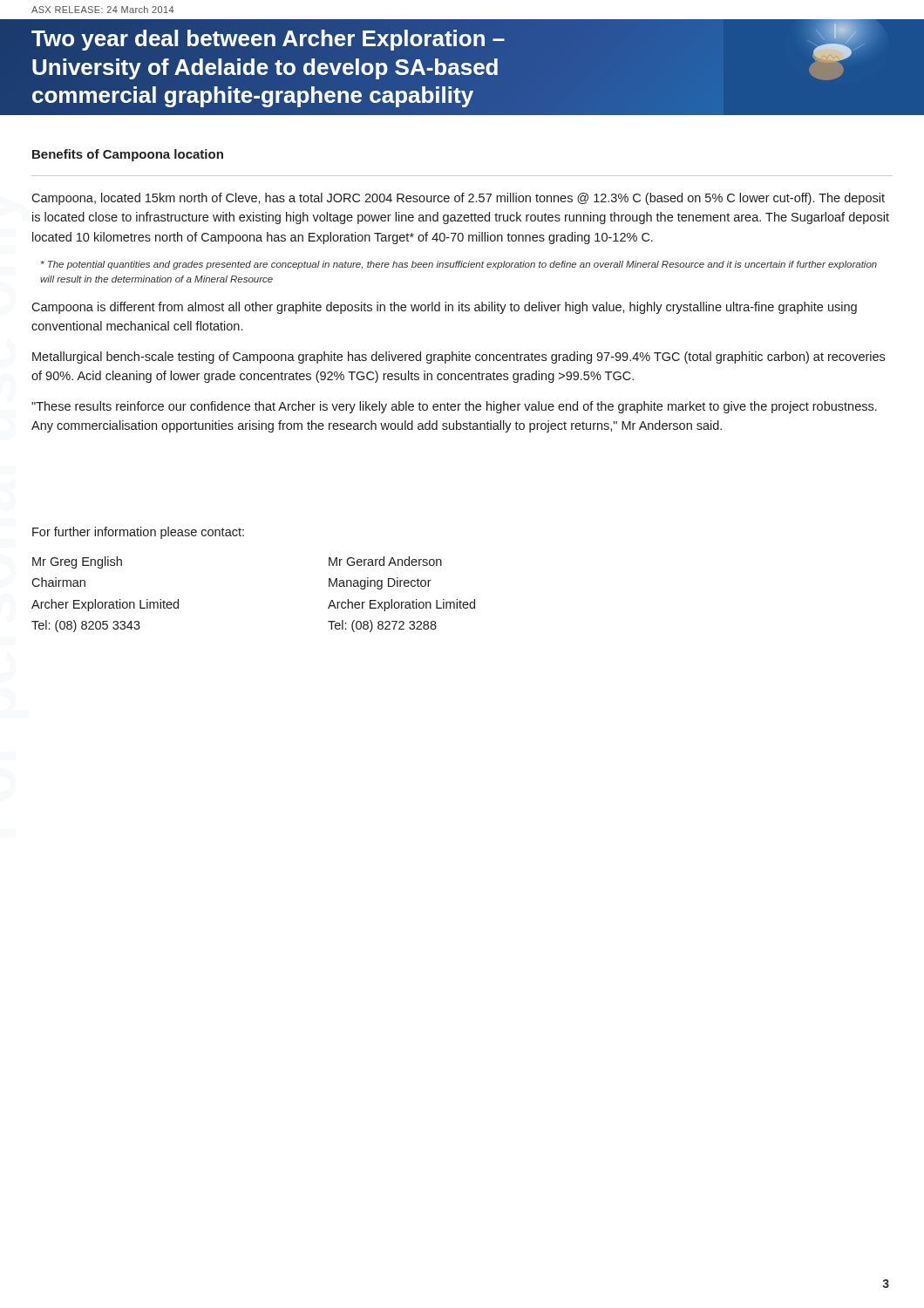
Task: Navigate to the region starting ""These results reinforce our confidence that"
Action: point(454,416)
